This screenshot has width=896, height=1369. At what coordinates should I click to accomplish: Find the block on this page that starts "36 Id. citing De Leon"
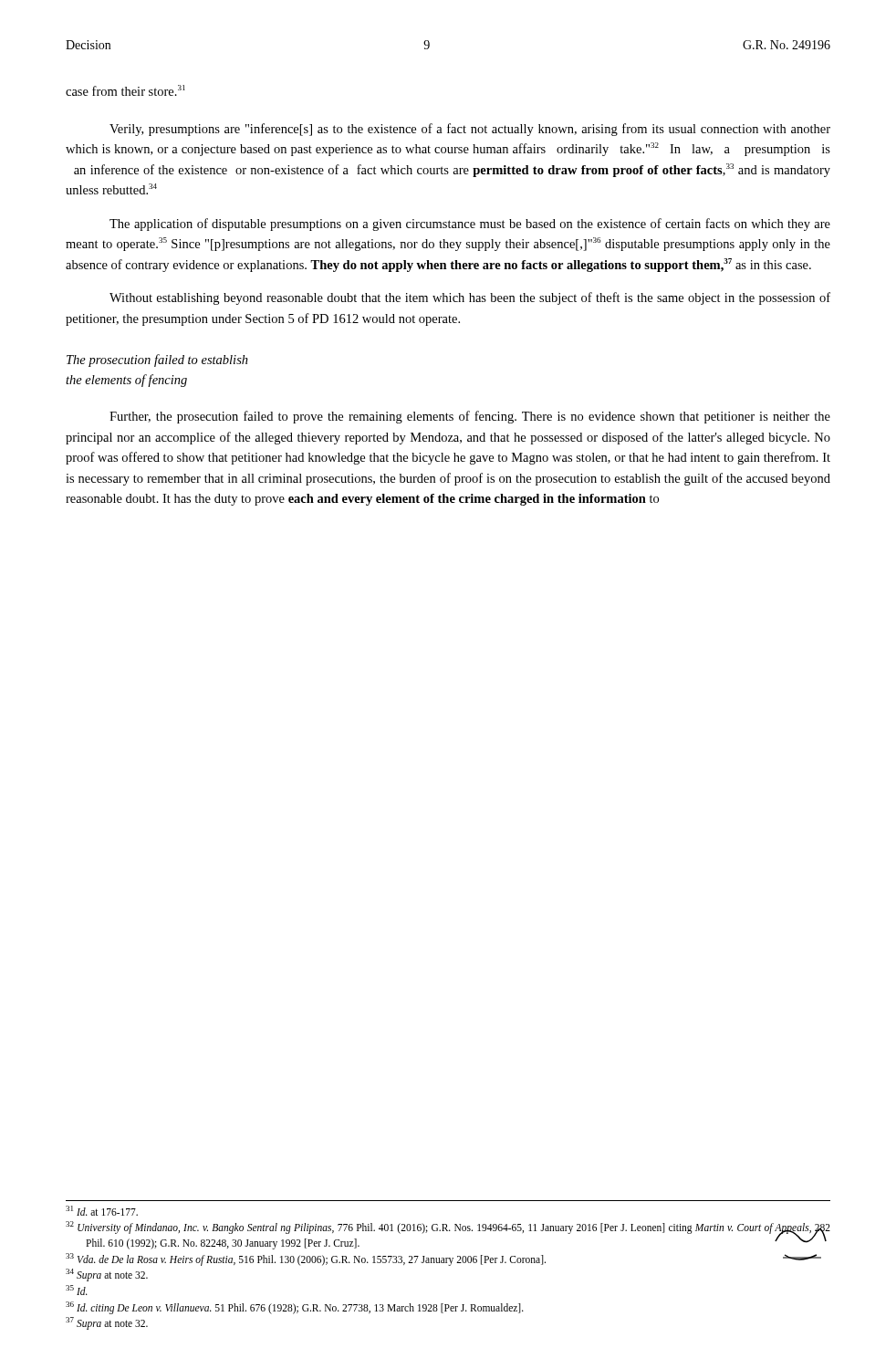tap(295, 1307)
